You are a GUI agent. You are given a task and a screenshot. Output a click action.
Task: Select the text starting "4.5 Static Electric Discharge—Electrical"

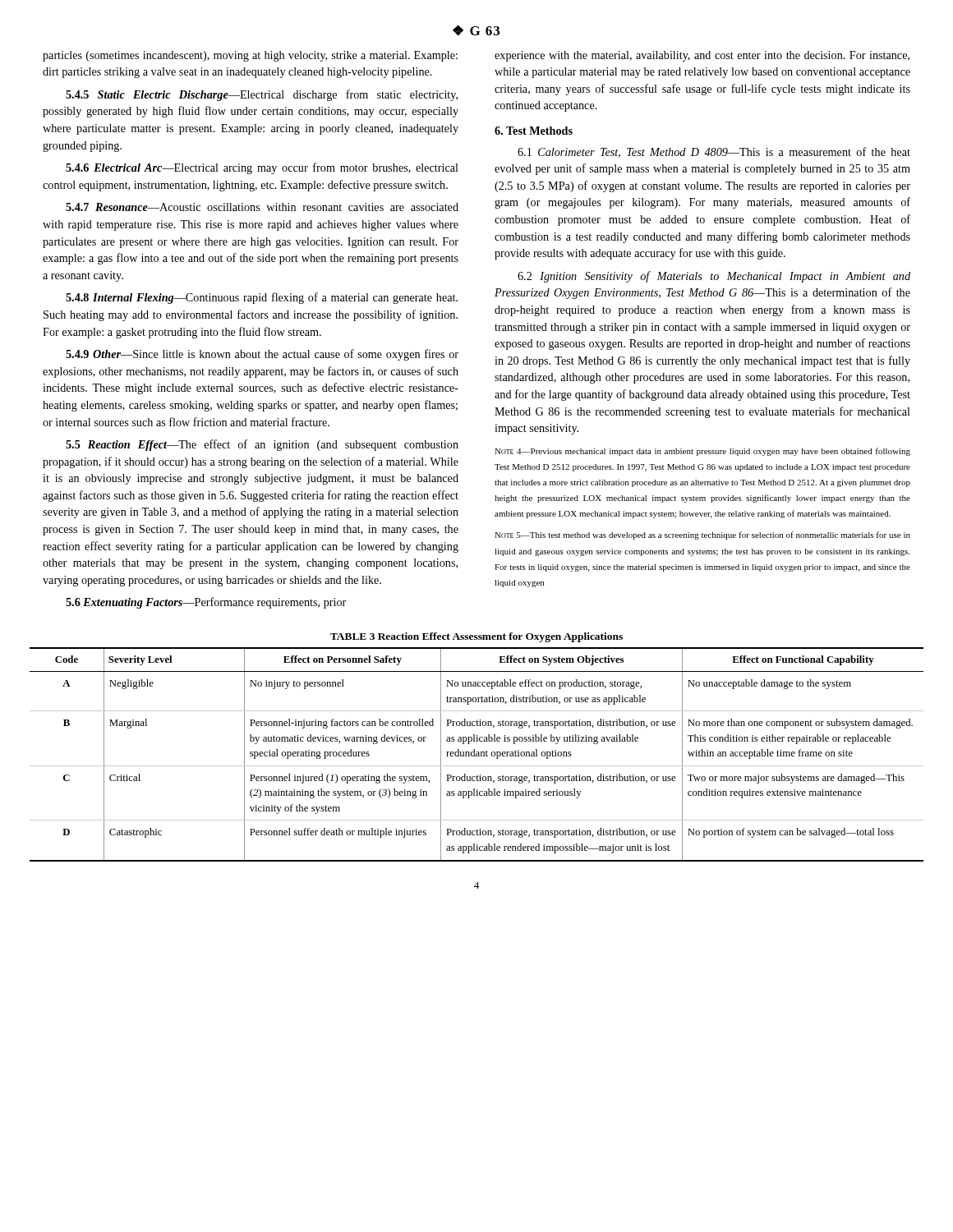pos(251,120)
